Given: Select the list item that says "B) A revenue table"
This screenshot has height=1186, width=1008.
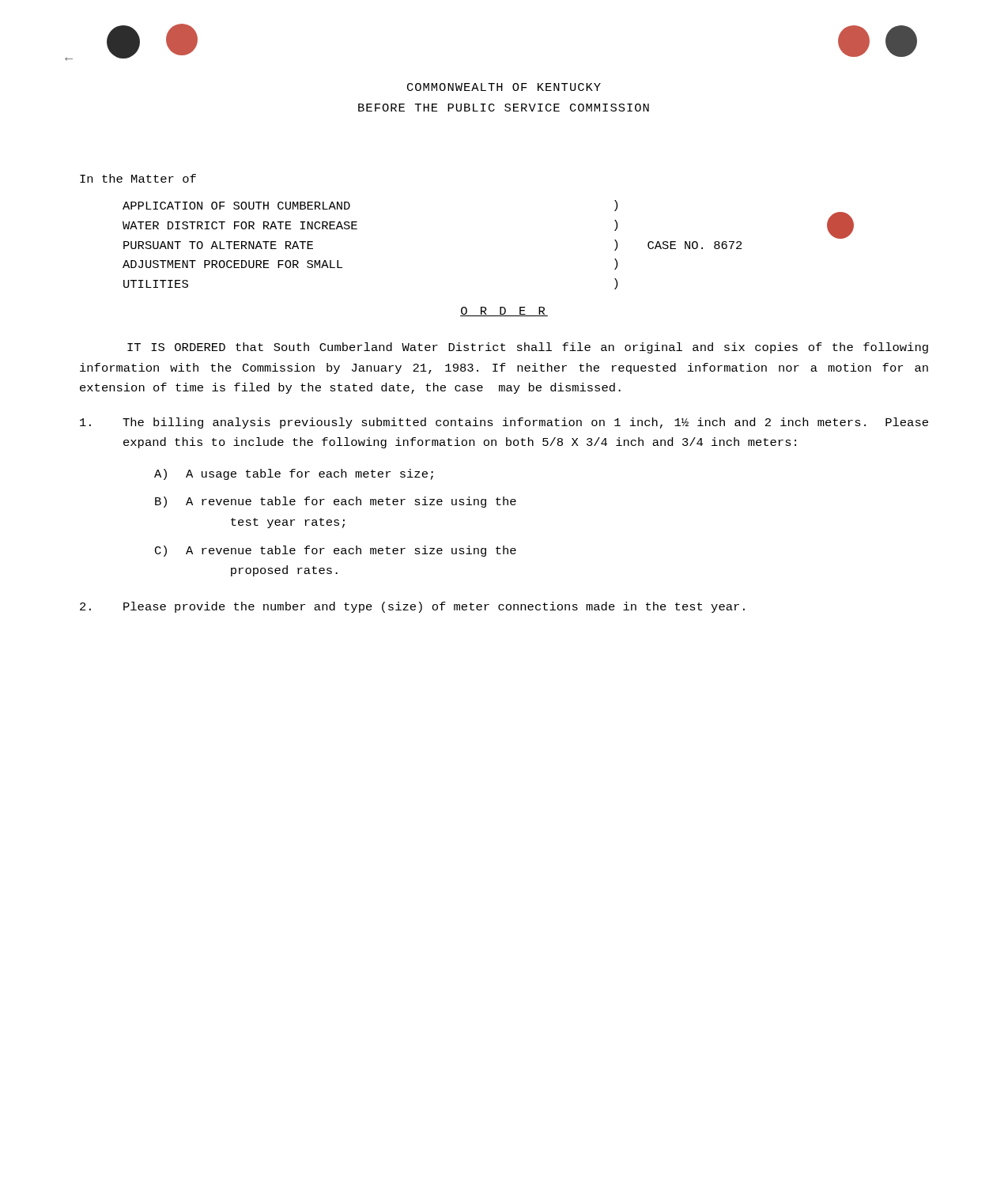Looking at the screenshot, I should click(x=504, y=513).
